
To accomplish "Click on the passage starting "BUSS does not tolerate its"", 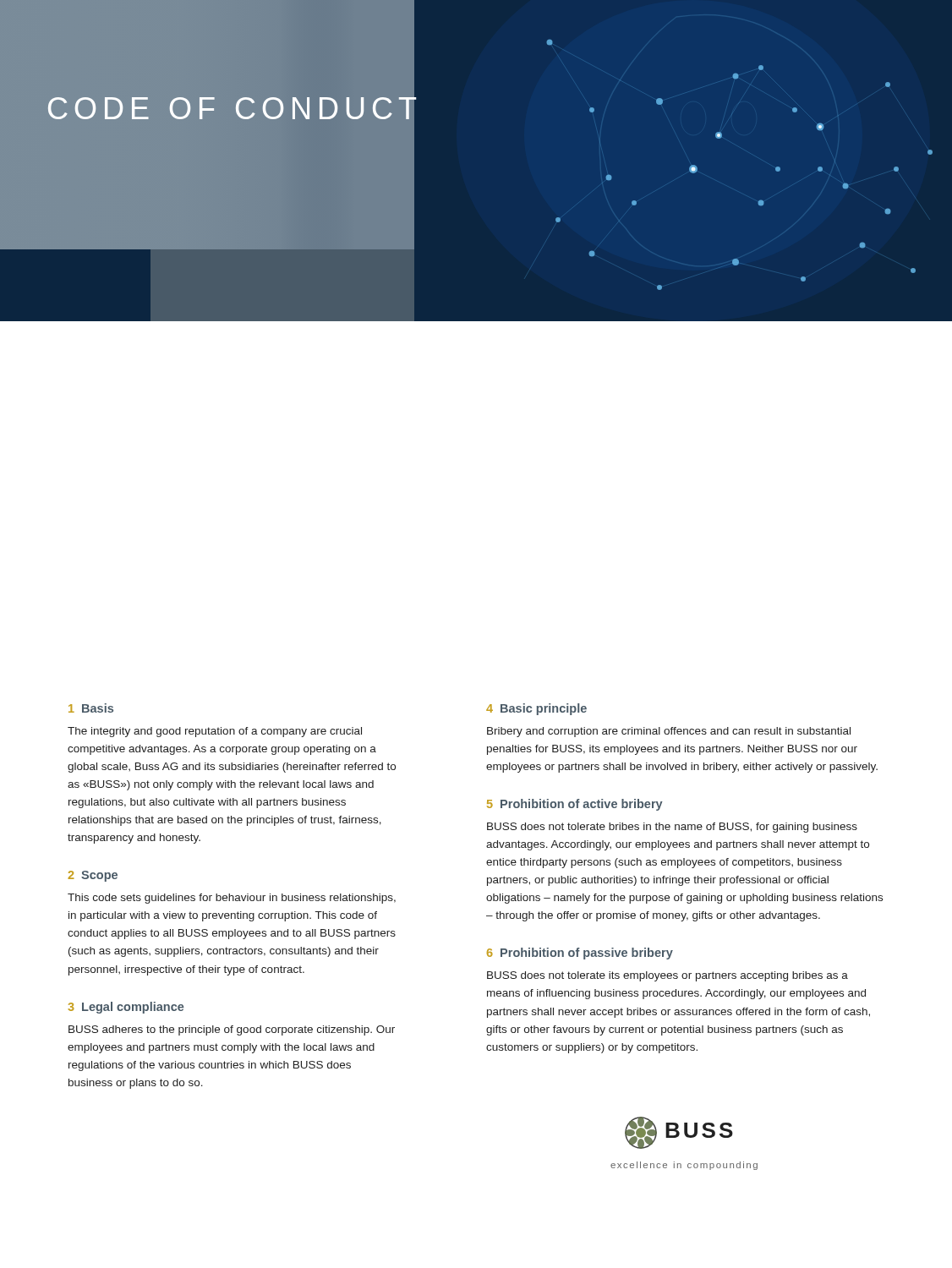I will pos(679,1011).
